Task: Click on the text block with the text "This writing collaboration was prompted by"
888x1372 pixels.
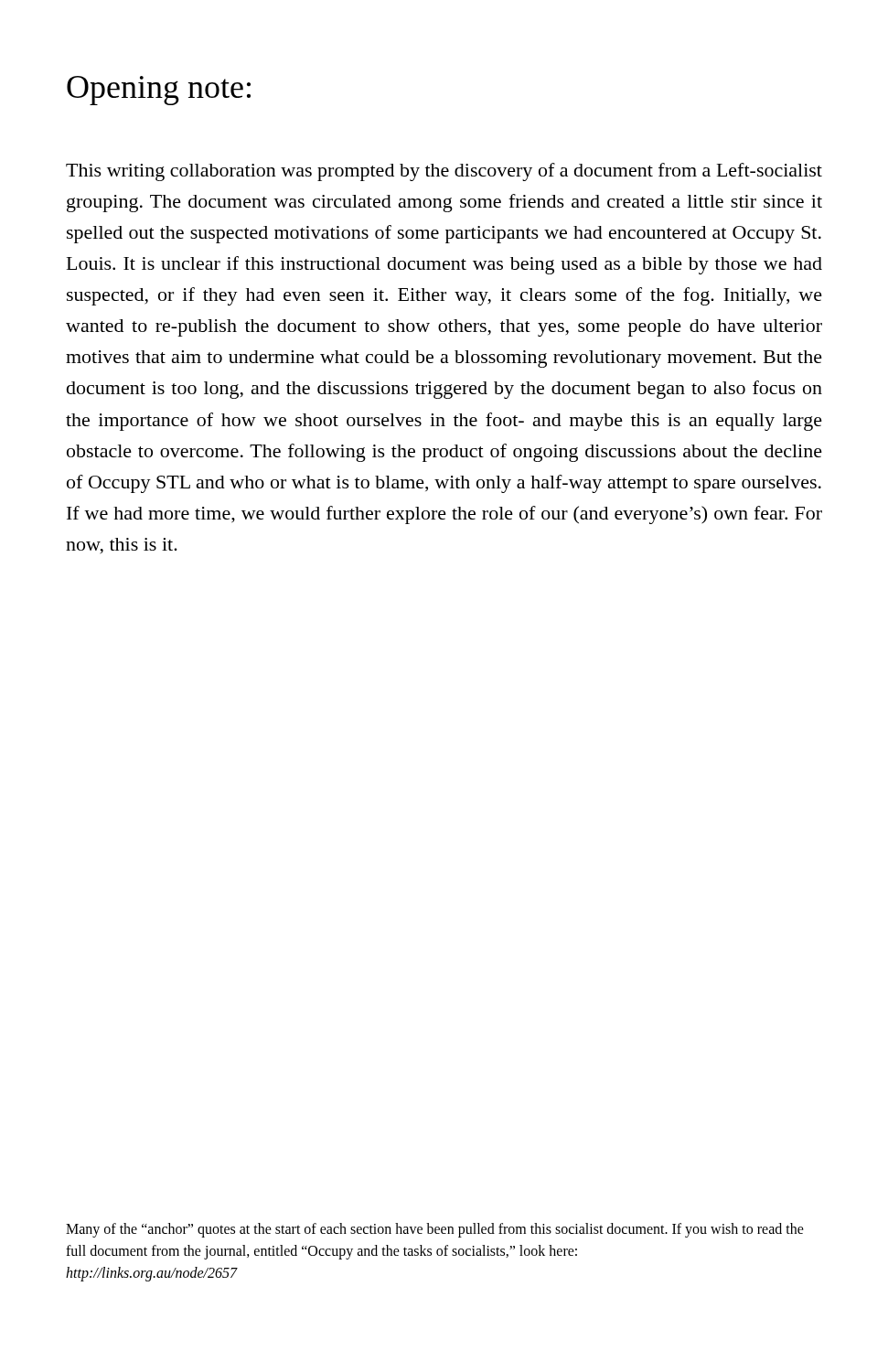Action: [x=444, y=357]
